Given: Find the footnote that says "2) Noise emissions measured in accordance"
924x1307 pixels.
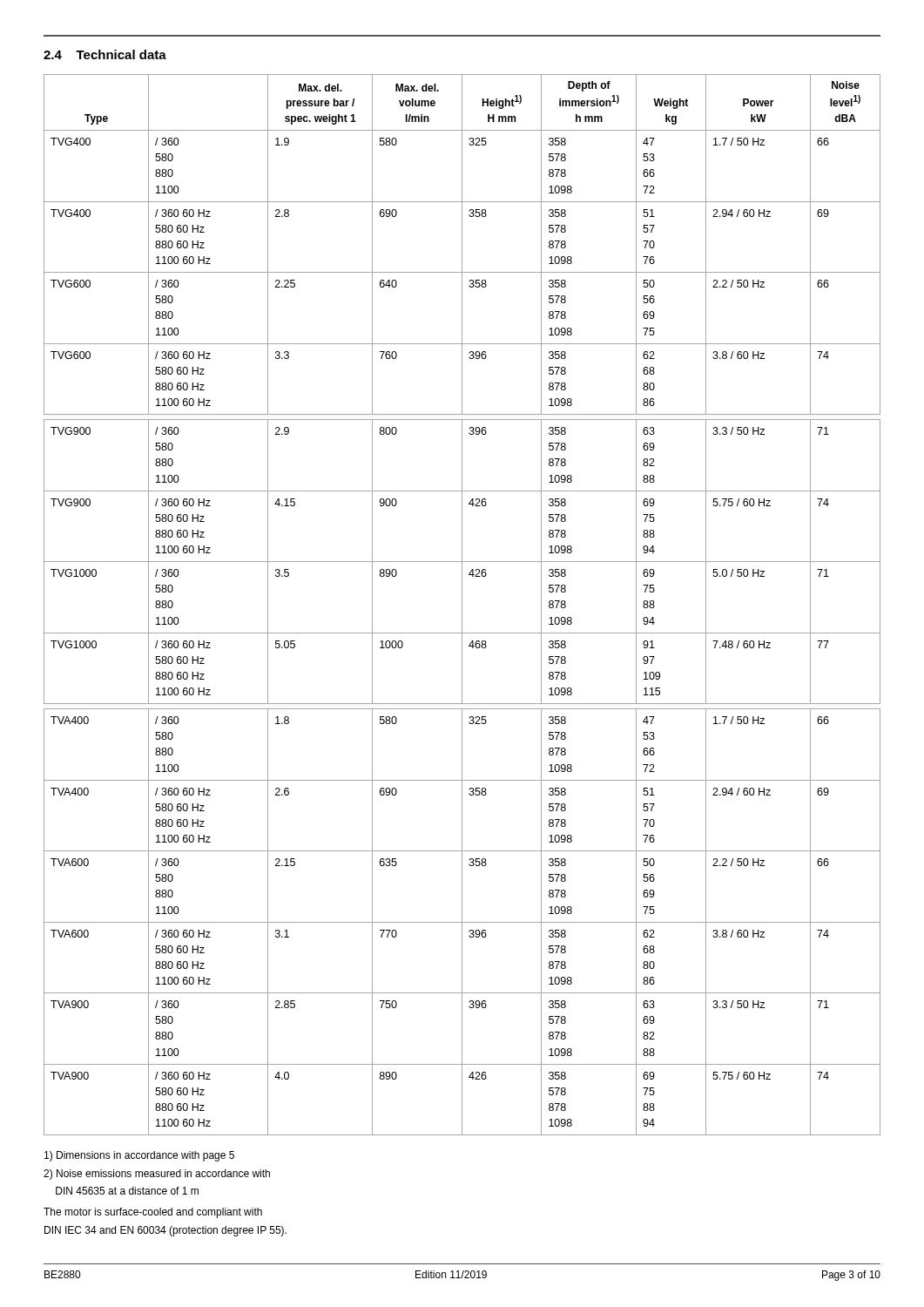Looking at the screenshot, I should tap(157, 1182).
